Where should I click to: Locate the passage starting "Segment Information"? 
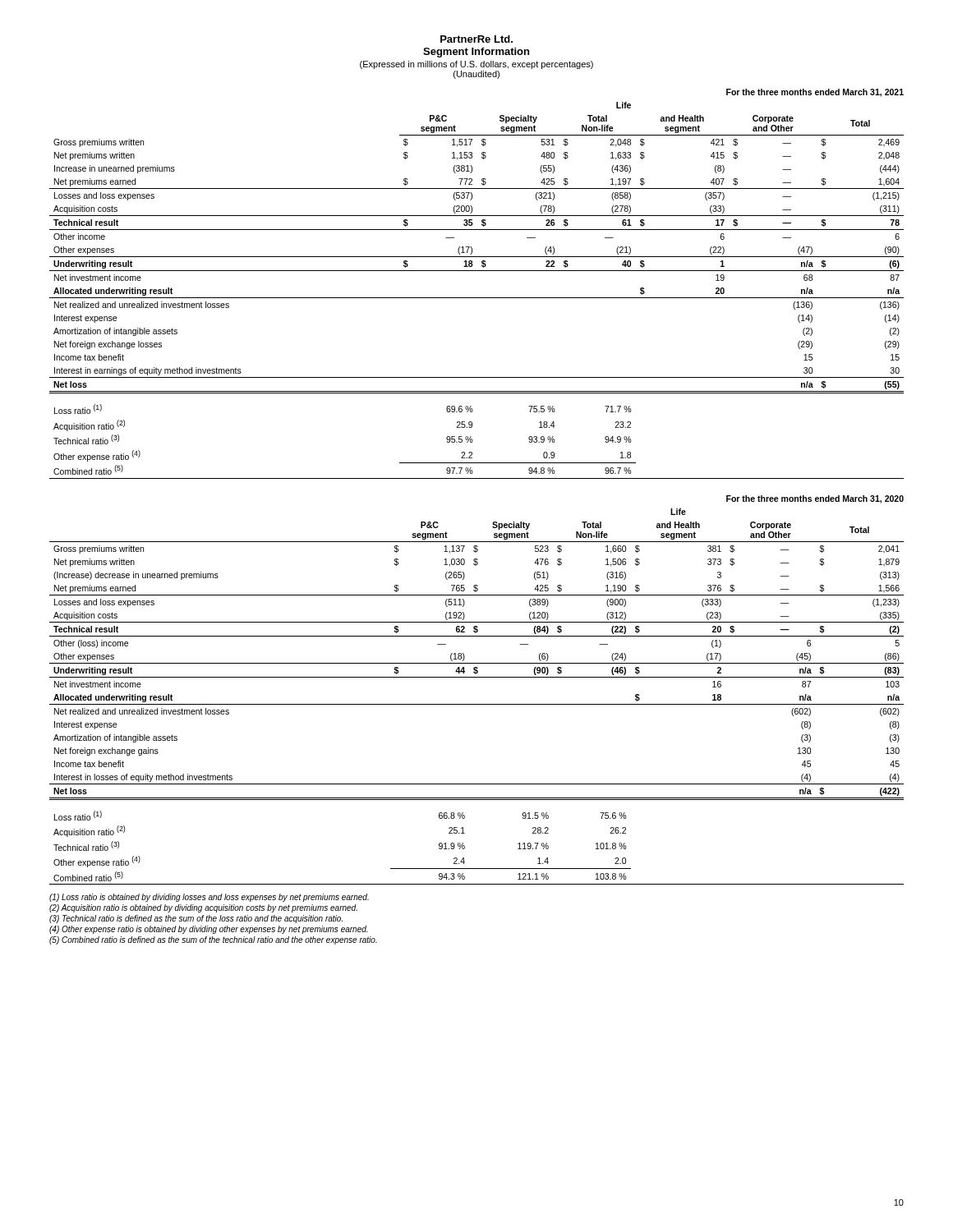click(x=476, y=51)
